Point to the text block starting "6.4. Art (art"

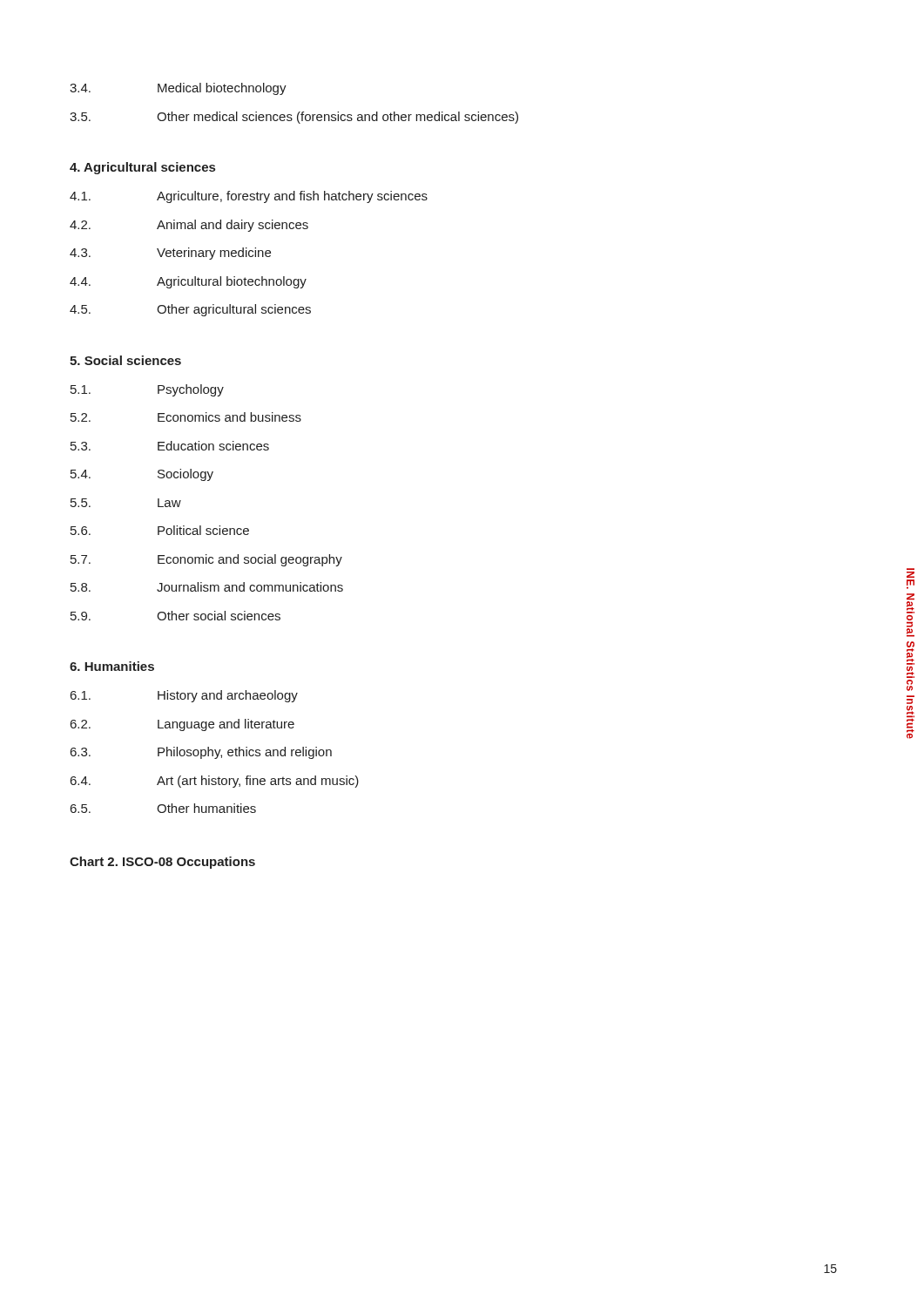point(215,782)
